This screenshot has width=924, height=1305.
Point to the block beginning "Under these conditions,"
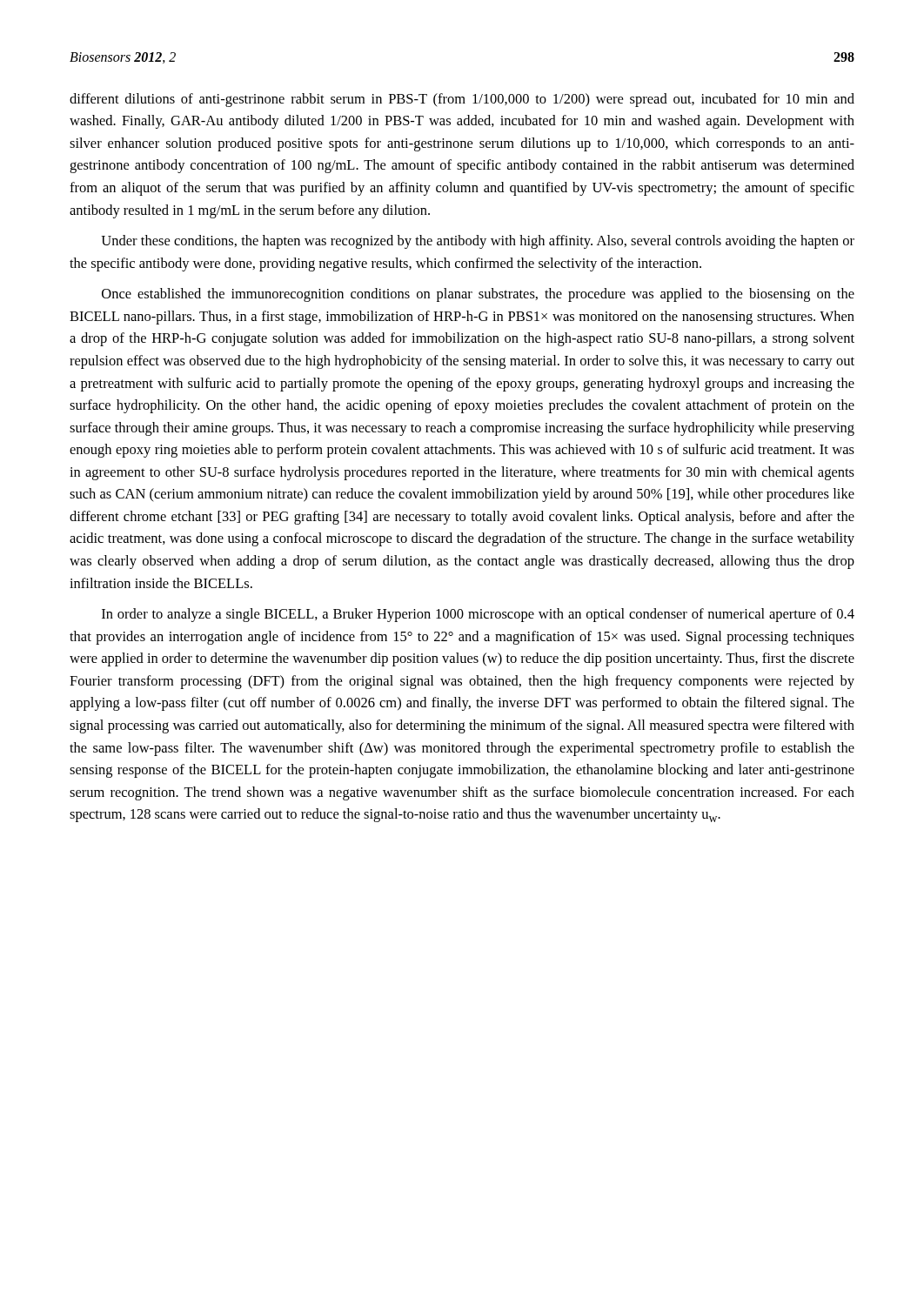click(x=462, y=252)
